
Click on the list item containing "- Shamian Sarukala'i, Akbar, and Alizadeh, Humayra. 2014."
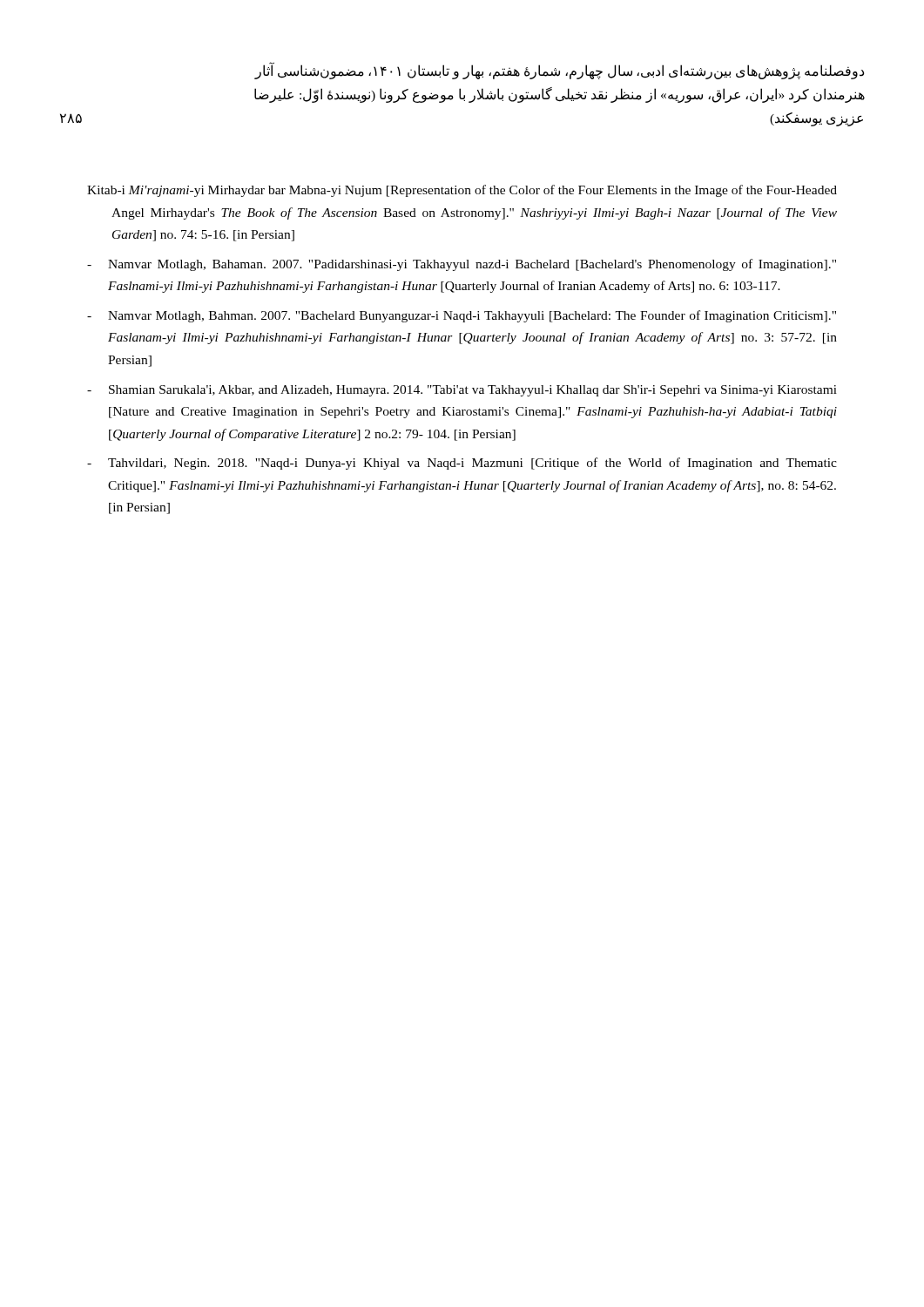[x=462, y=411]
